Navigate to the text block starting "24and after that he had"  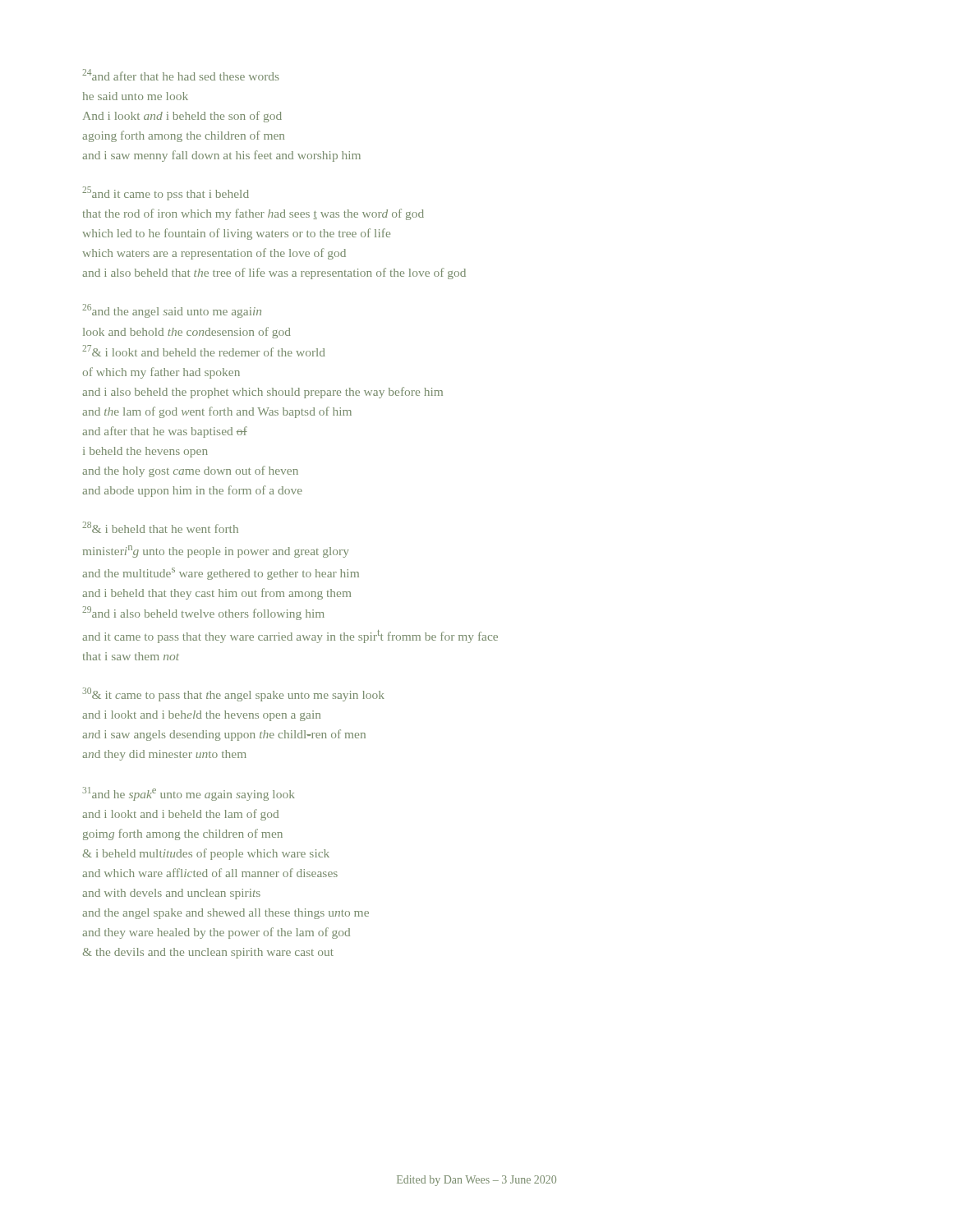click(x=222, y=115)
